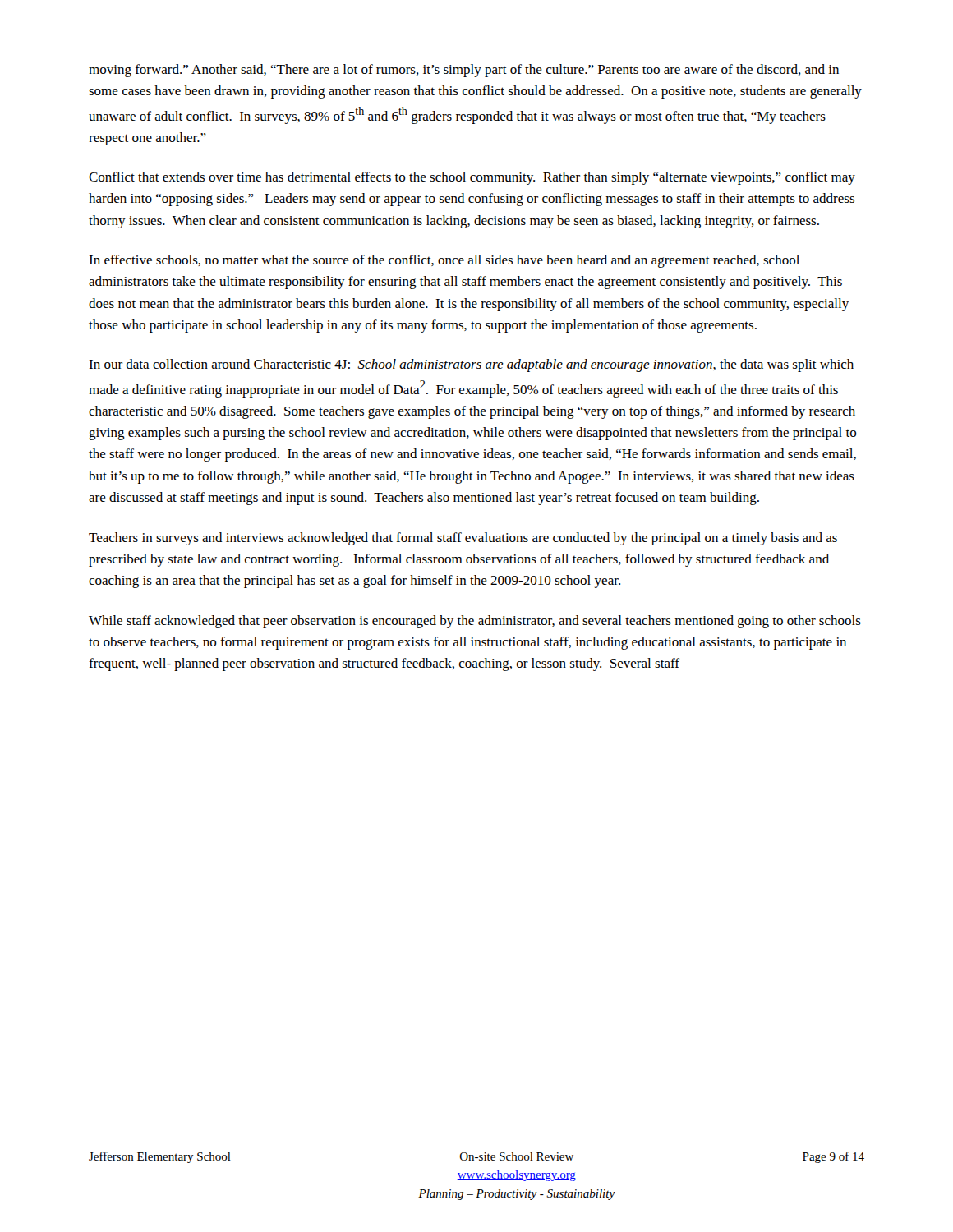Locate the text block containing "In our data collection around Characteristic"

(473, 431)
